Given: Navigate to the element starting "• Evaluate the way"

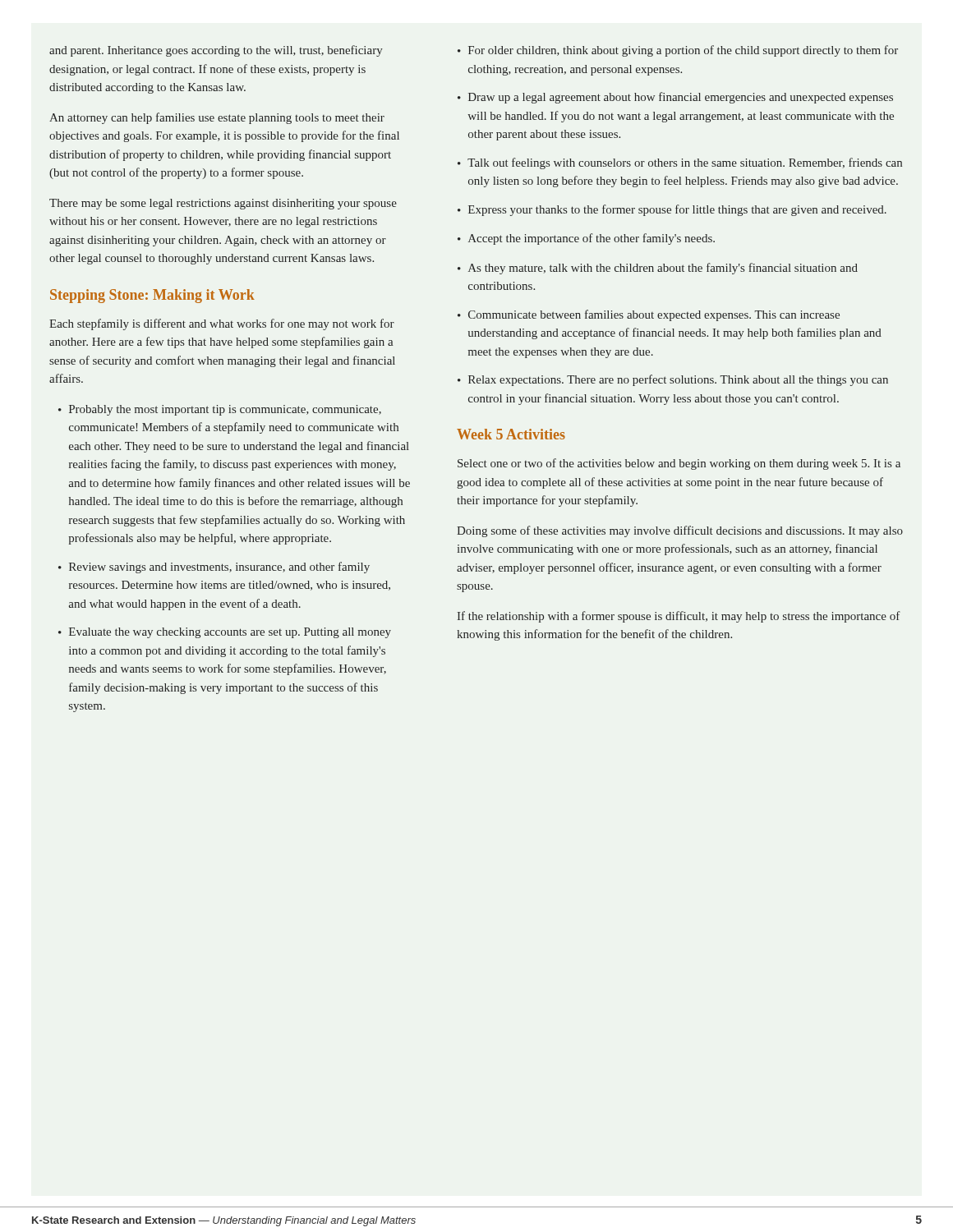Looking at the screenshot, I should [234, 669].
